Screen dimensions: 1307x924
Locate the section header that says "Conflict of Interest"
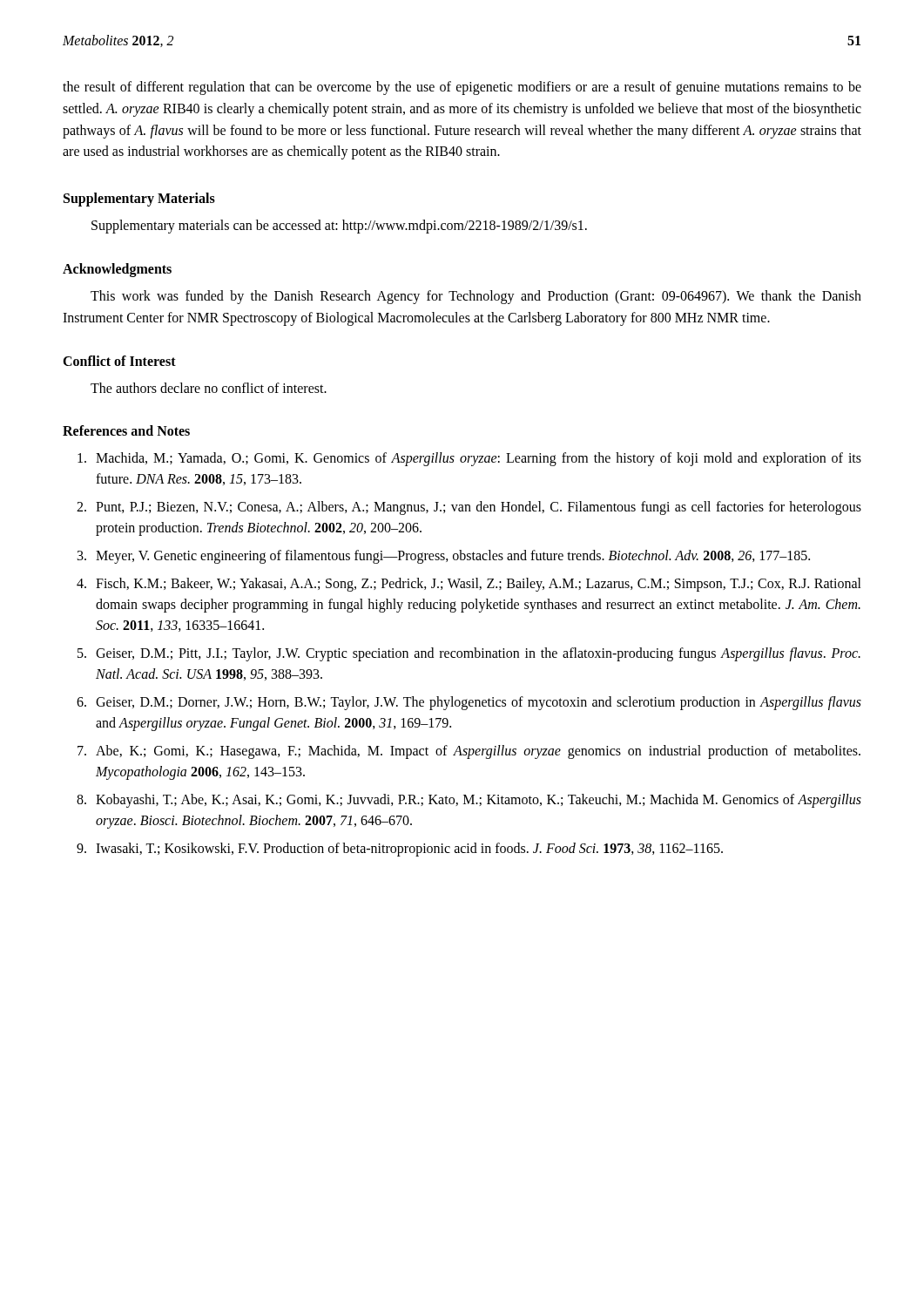pos(119,361)
